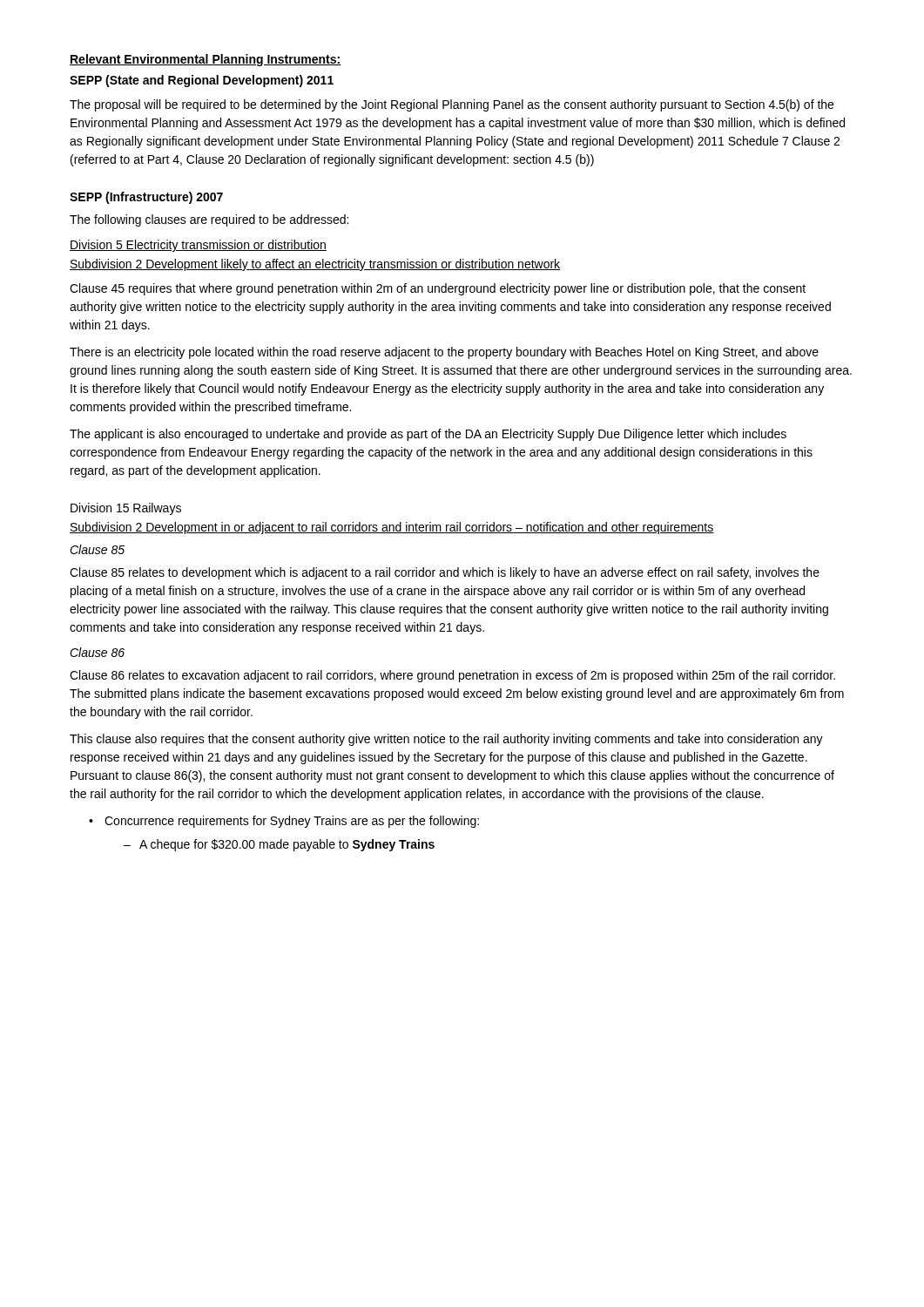Navigate to the block starting "There is an electricity"

[462, 380]
